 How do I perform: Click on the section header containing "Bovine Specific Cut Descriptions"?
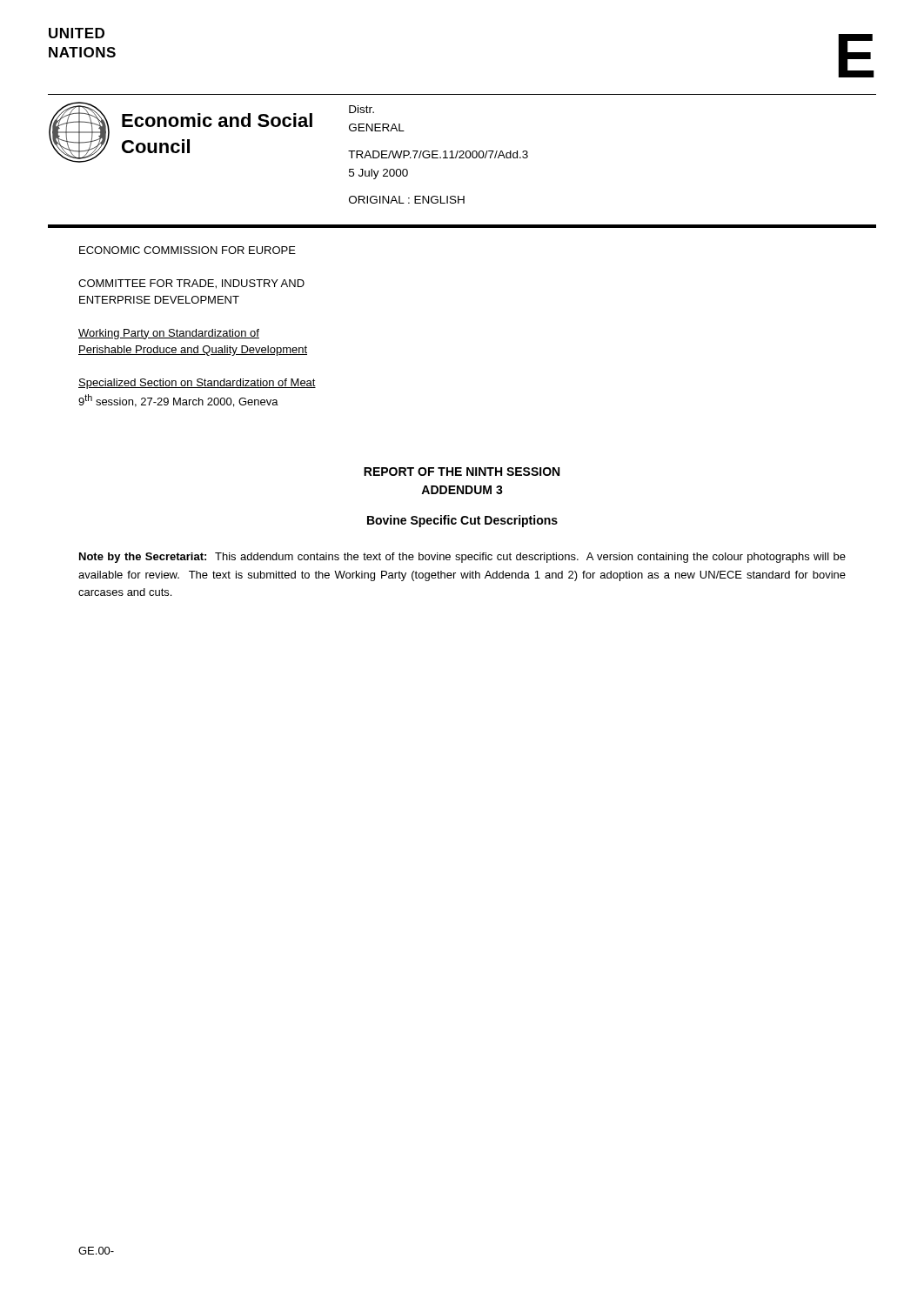click(x=462, y=520)
